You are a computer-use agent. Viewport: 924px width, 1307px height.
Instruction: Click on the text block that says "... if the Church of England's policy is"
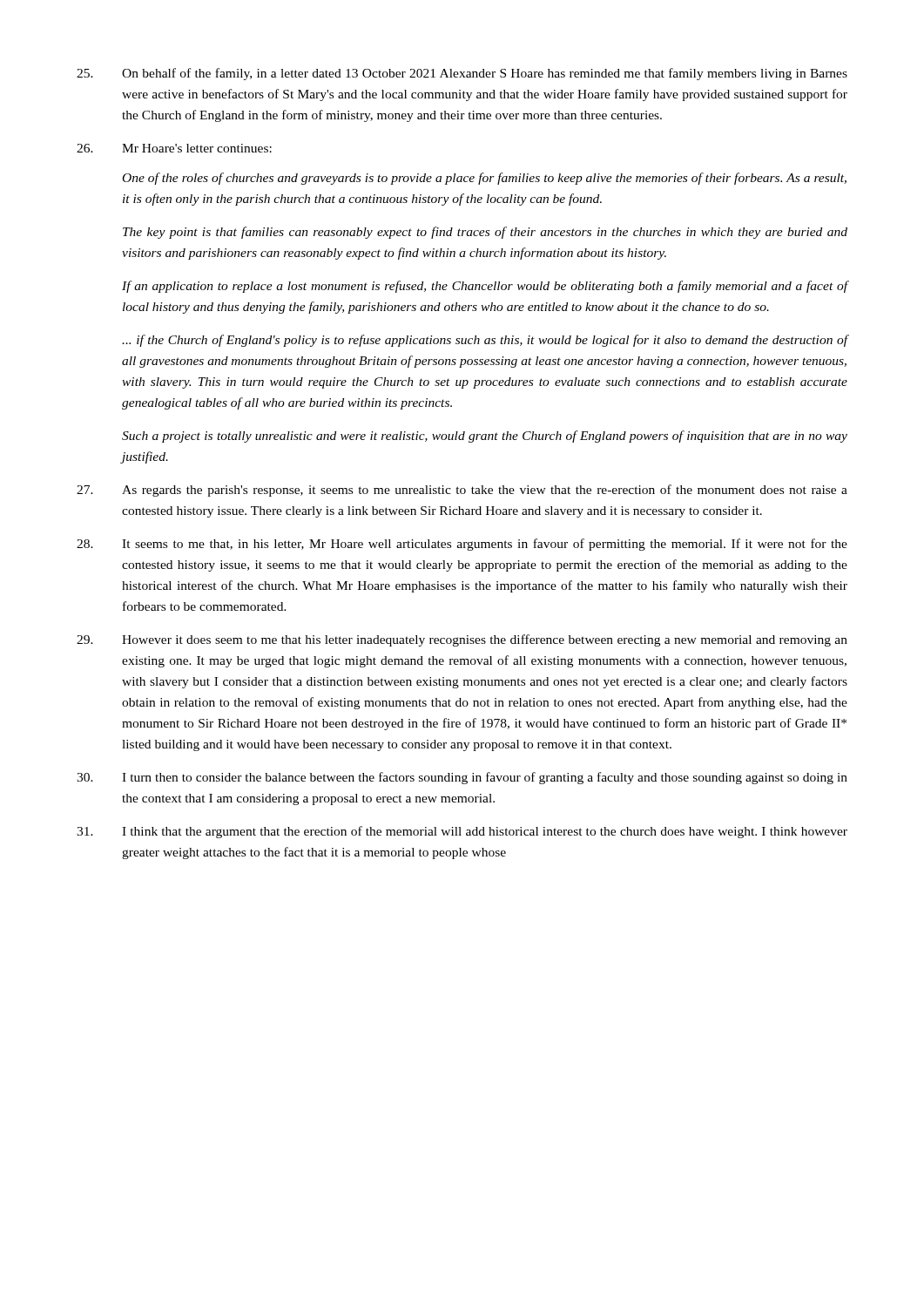[x=485, y=371]
